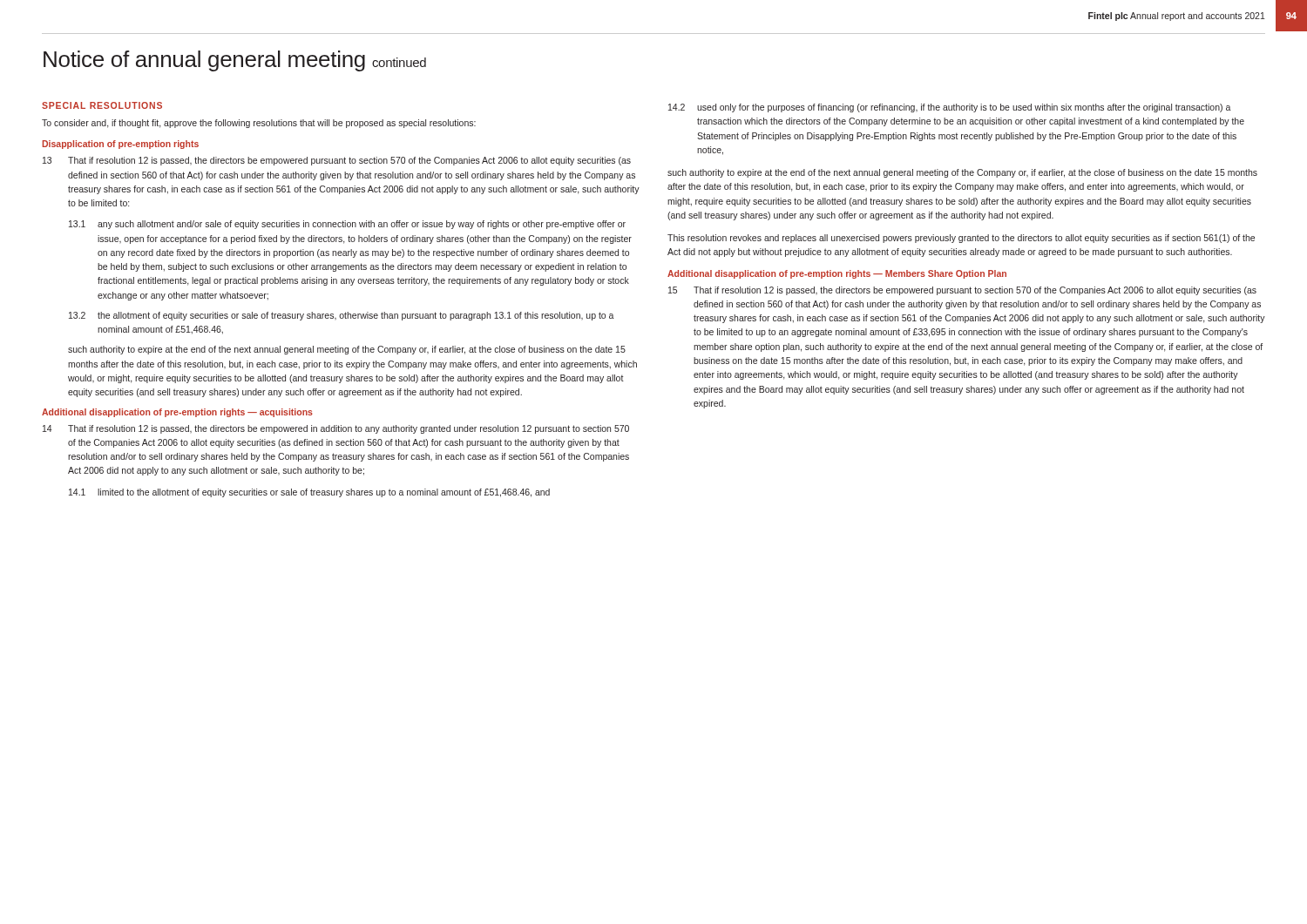Find the list item that reads "15 That if resolution 12"
1307x924 pixels.
[x=966, y=346]
